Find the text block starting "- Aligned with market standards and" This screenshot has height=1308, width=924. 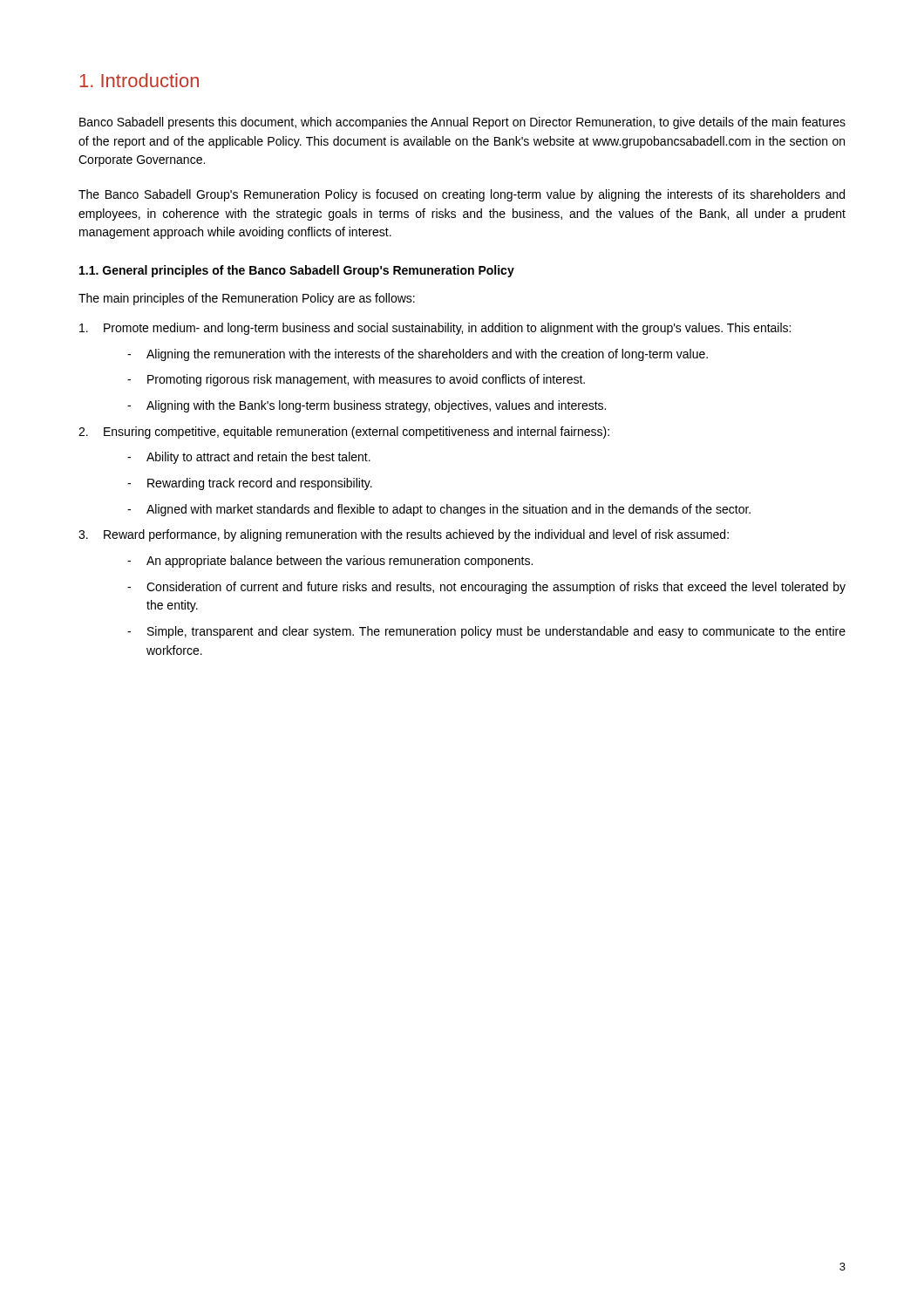click(x=486, y=510)
